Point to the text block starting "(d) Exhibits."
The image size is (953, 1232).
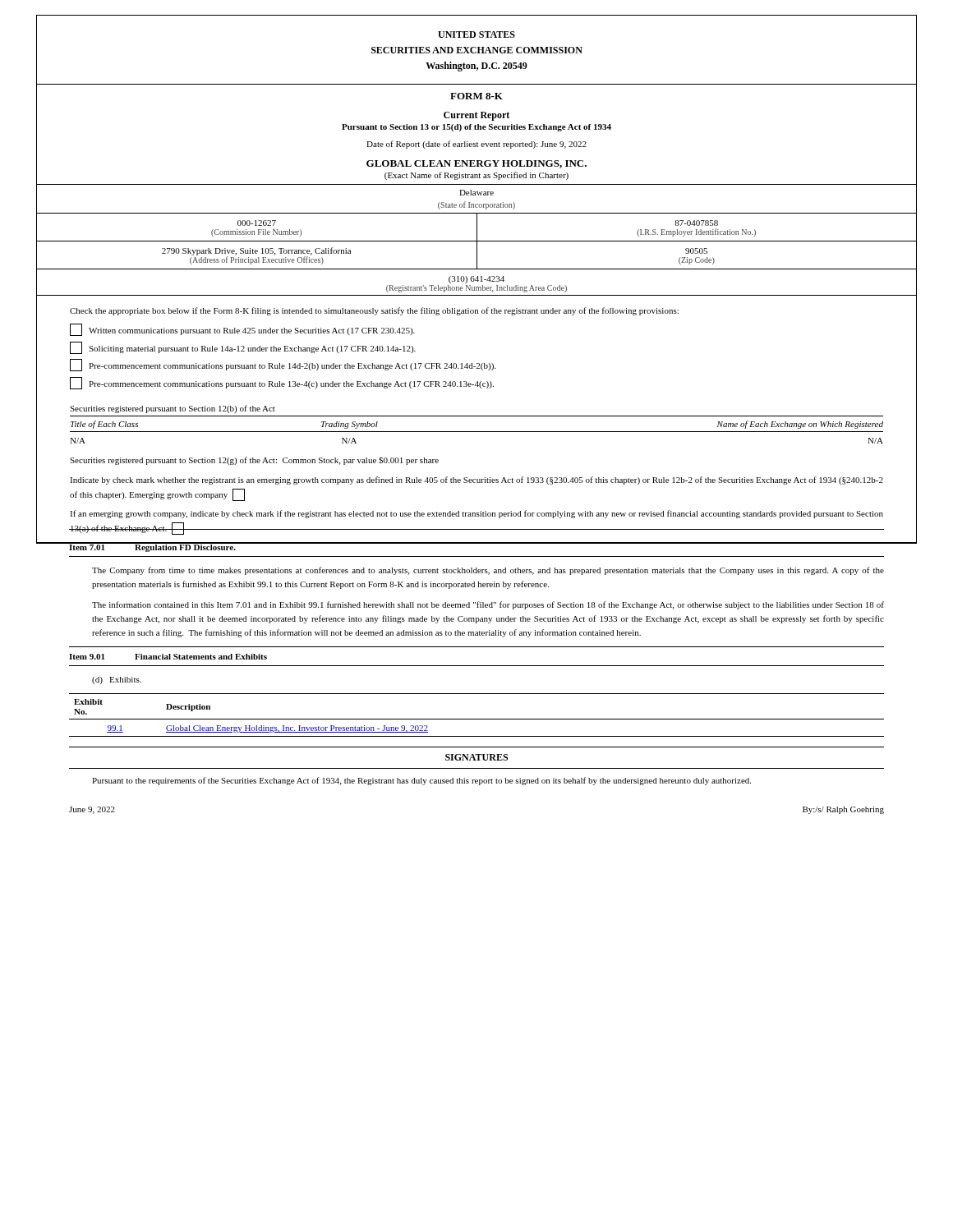[x=117, y=679]
